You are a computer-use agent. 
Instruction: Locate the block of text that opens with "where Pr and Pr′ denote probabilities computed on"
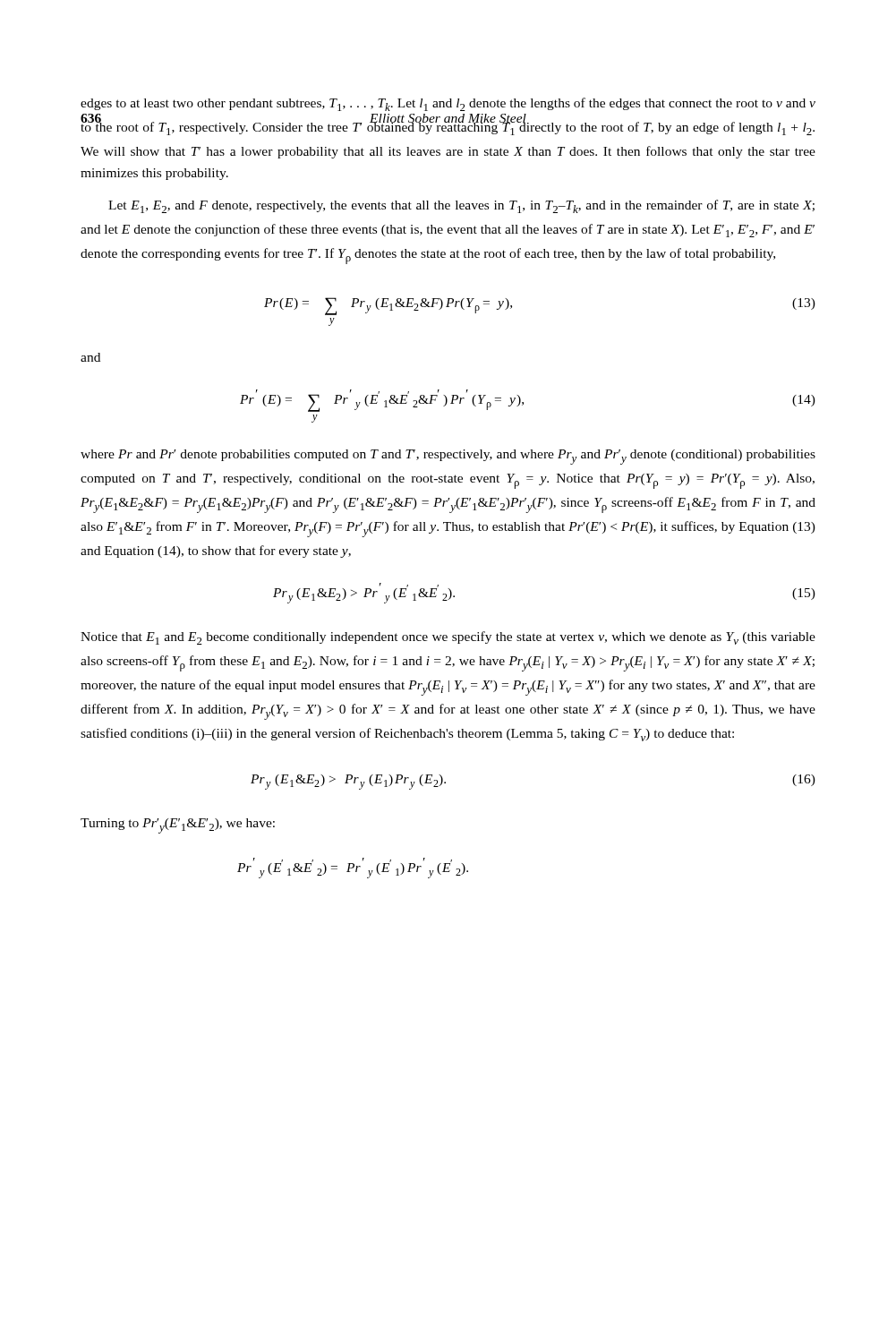click(448, 502)
